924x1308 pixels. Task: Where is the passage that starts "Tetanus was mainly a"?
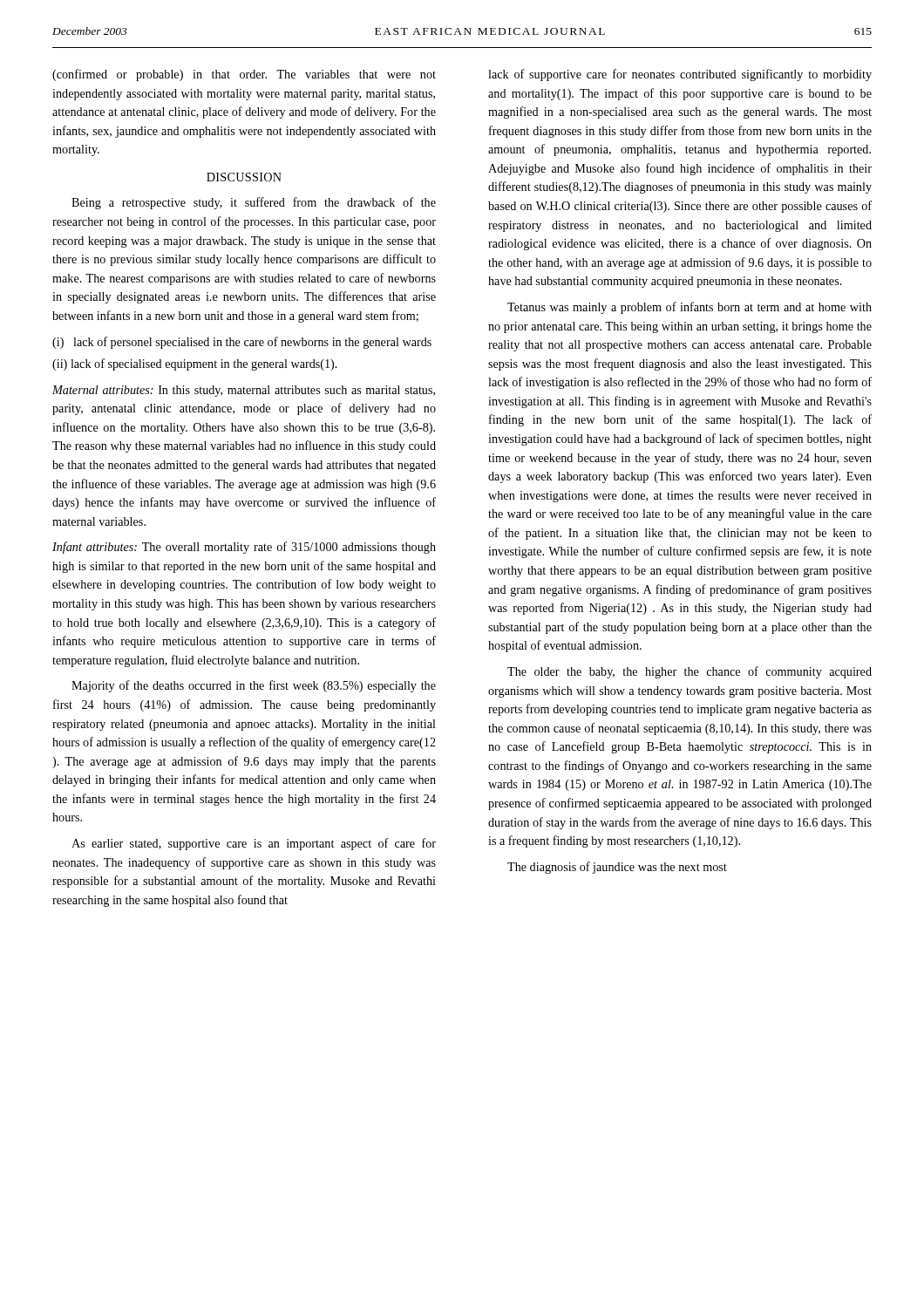[680, 477]
